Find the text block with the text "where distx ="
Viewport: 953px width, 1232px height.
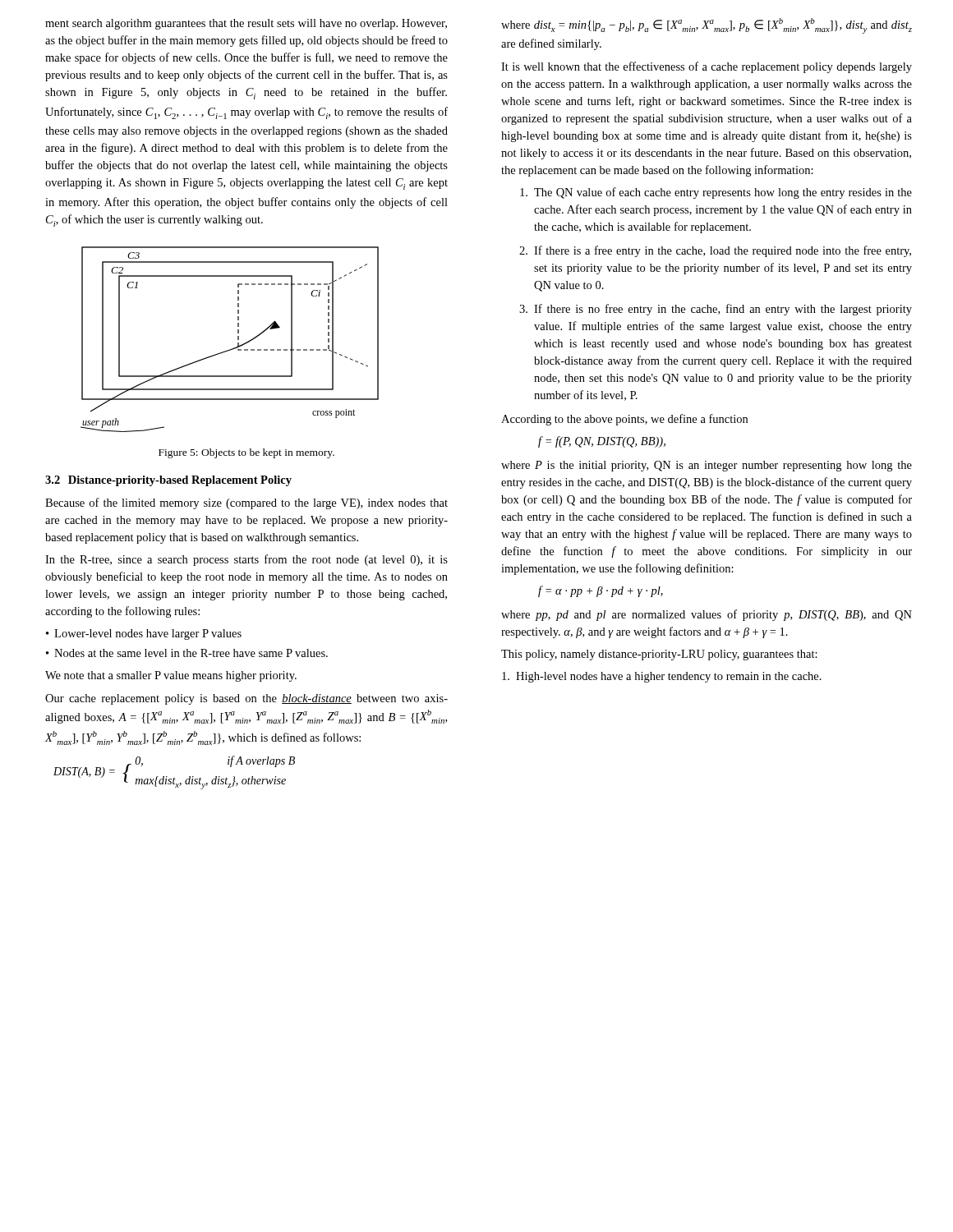707,97
